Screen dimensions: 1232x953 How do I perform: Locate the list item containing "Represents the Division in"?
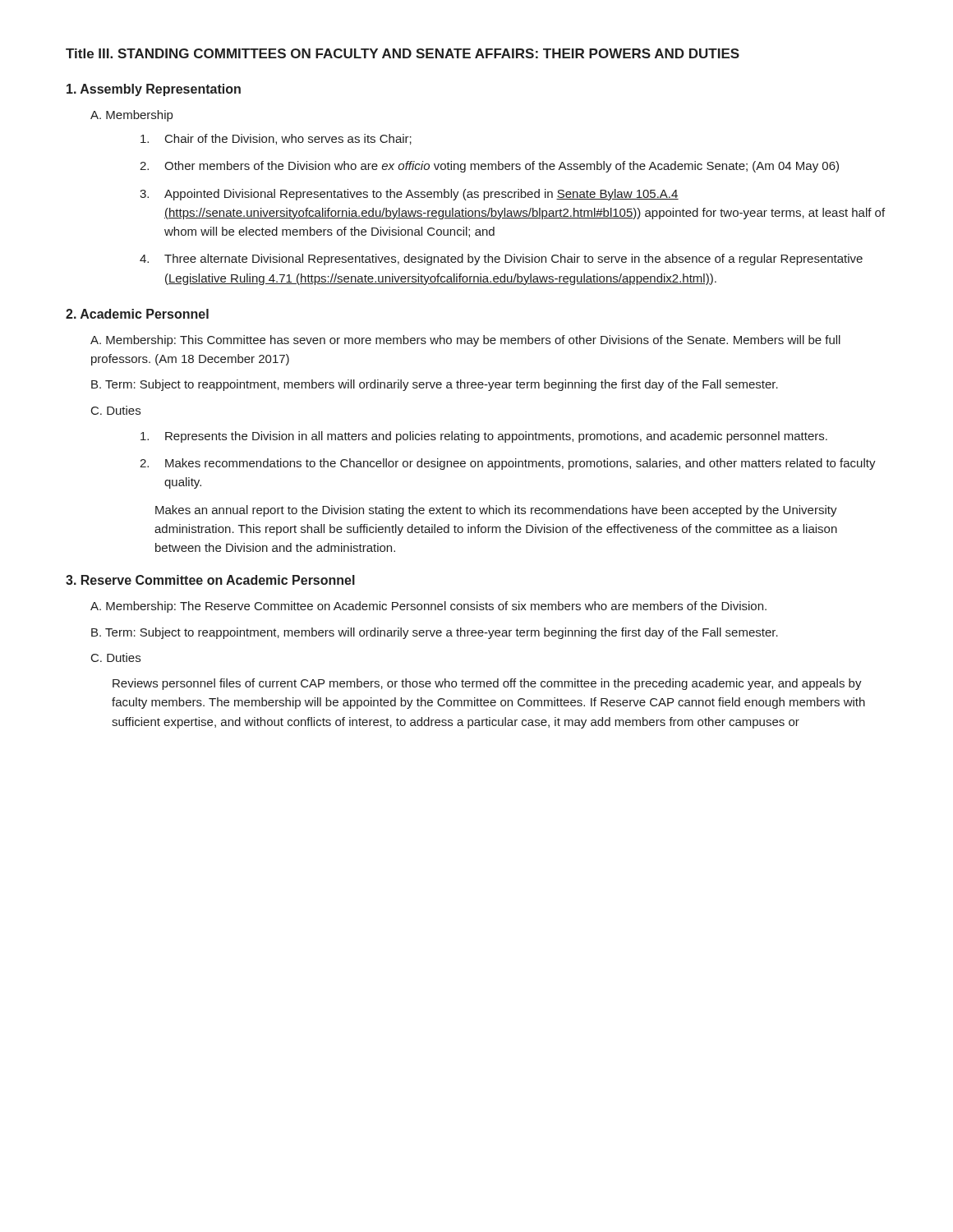513,436
